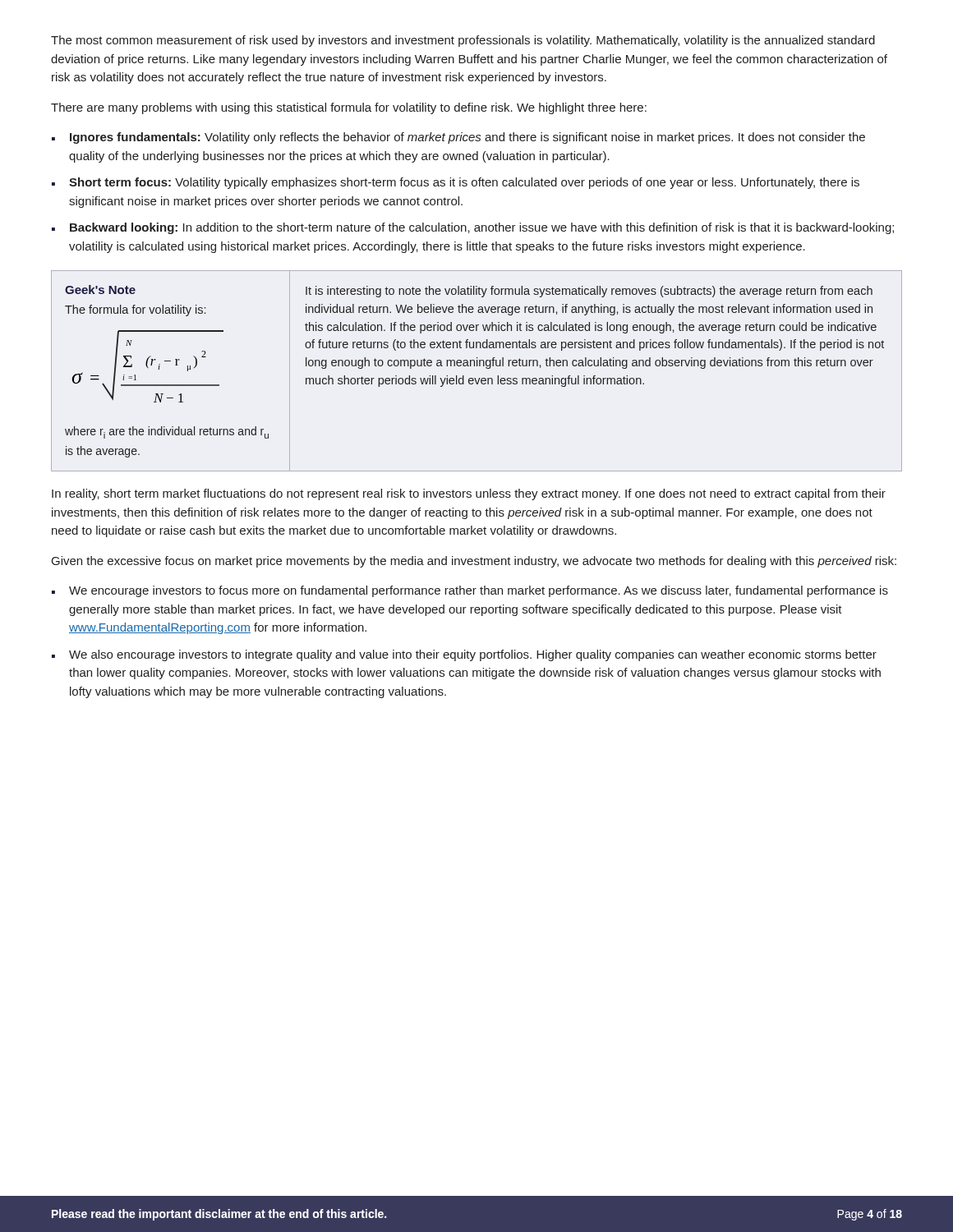Find the block starting "▪ Short term focus: Volatility typically"
The image size is (953, 1232).
click(476, 192)
